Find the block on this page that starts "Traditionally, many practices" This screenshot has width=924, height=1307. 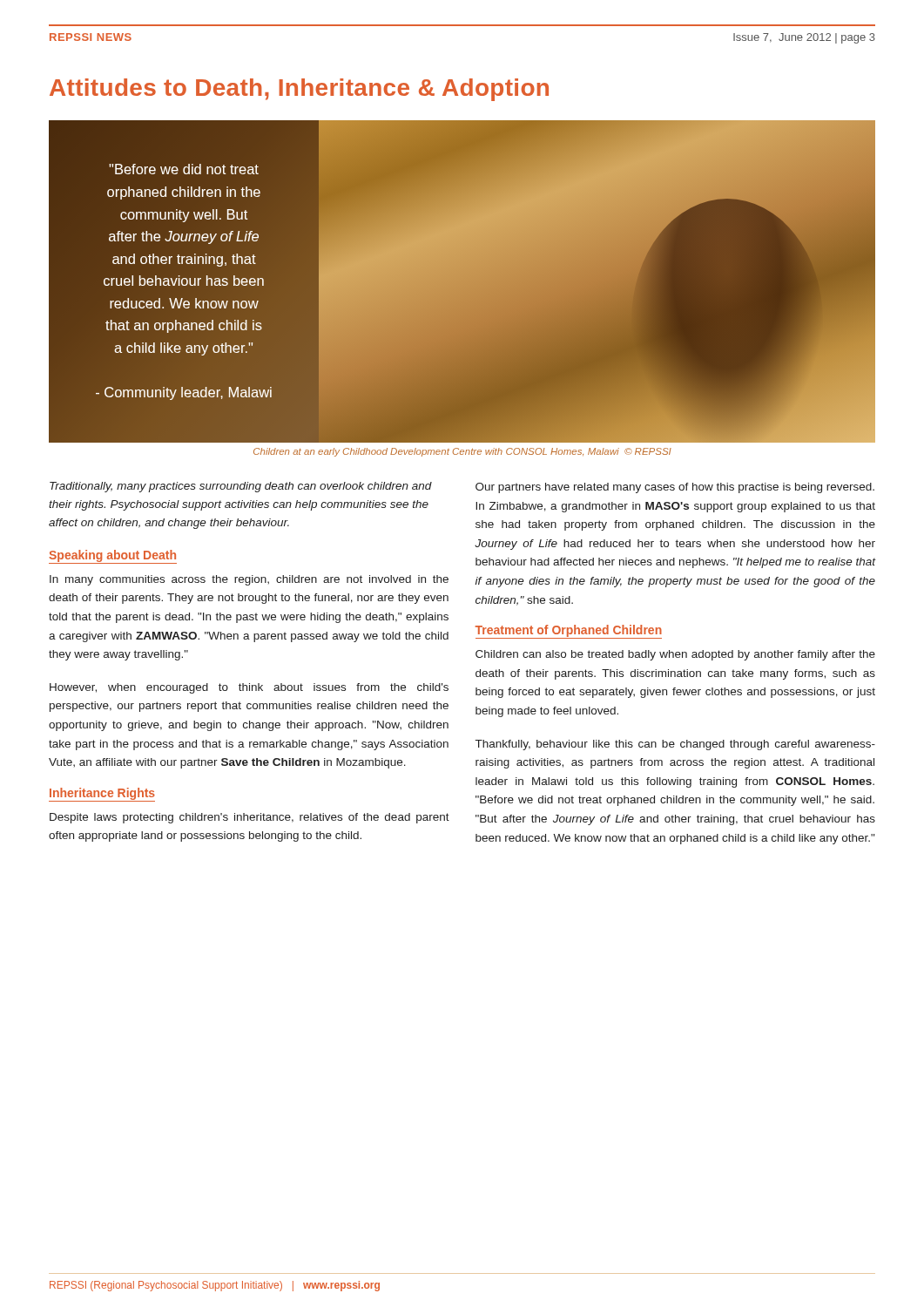point(249,505)
